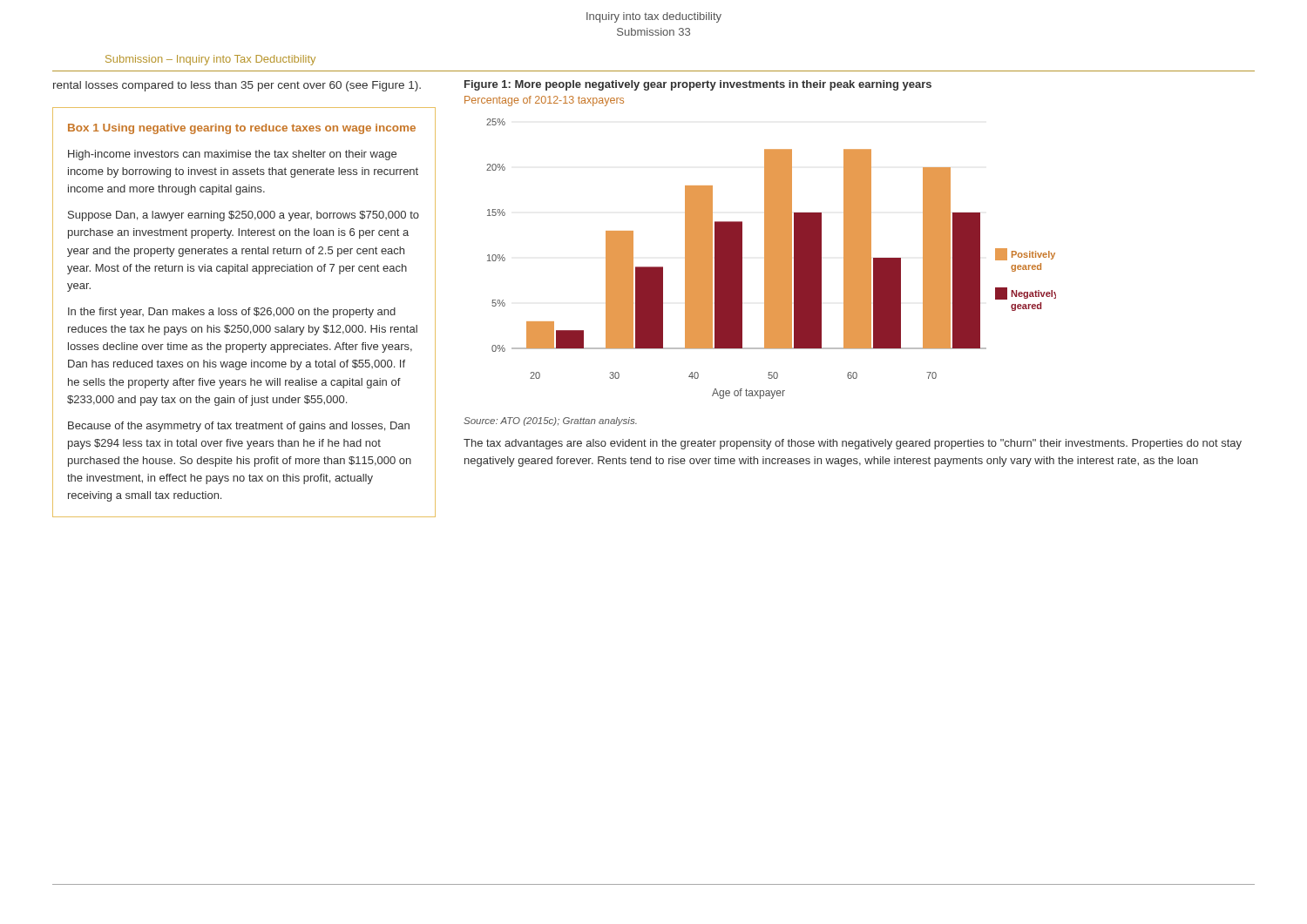Where does it say "Source: ATO (2015c); Grattan analysis."?

point(551,421)
